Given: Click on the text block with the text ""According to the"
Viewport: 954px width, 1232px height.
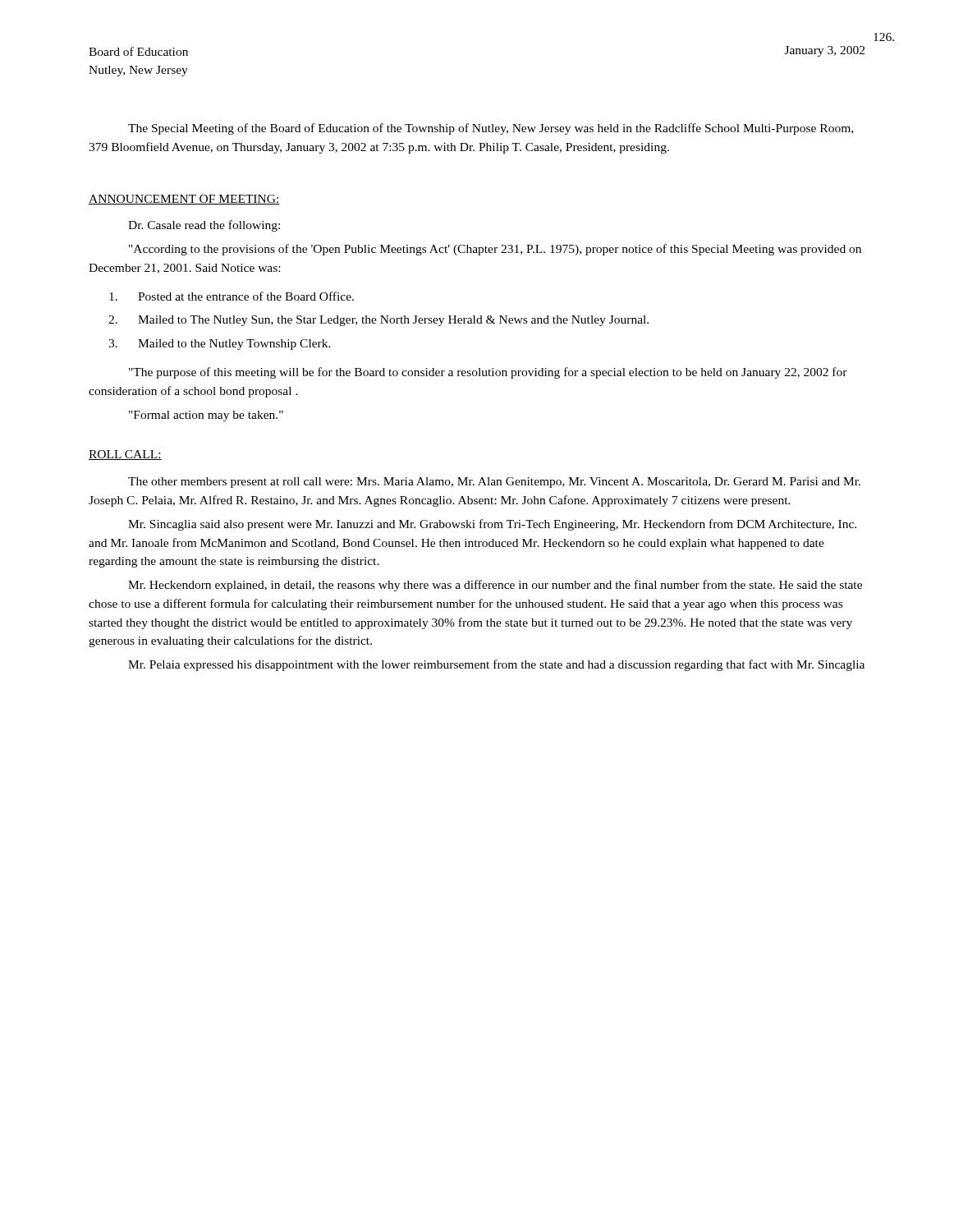Looking at the screenshot, I should tap(475, 258).
